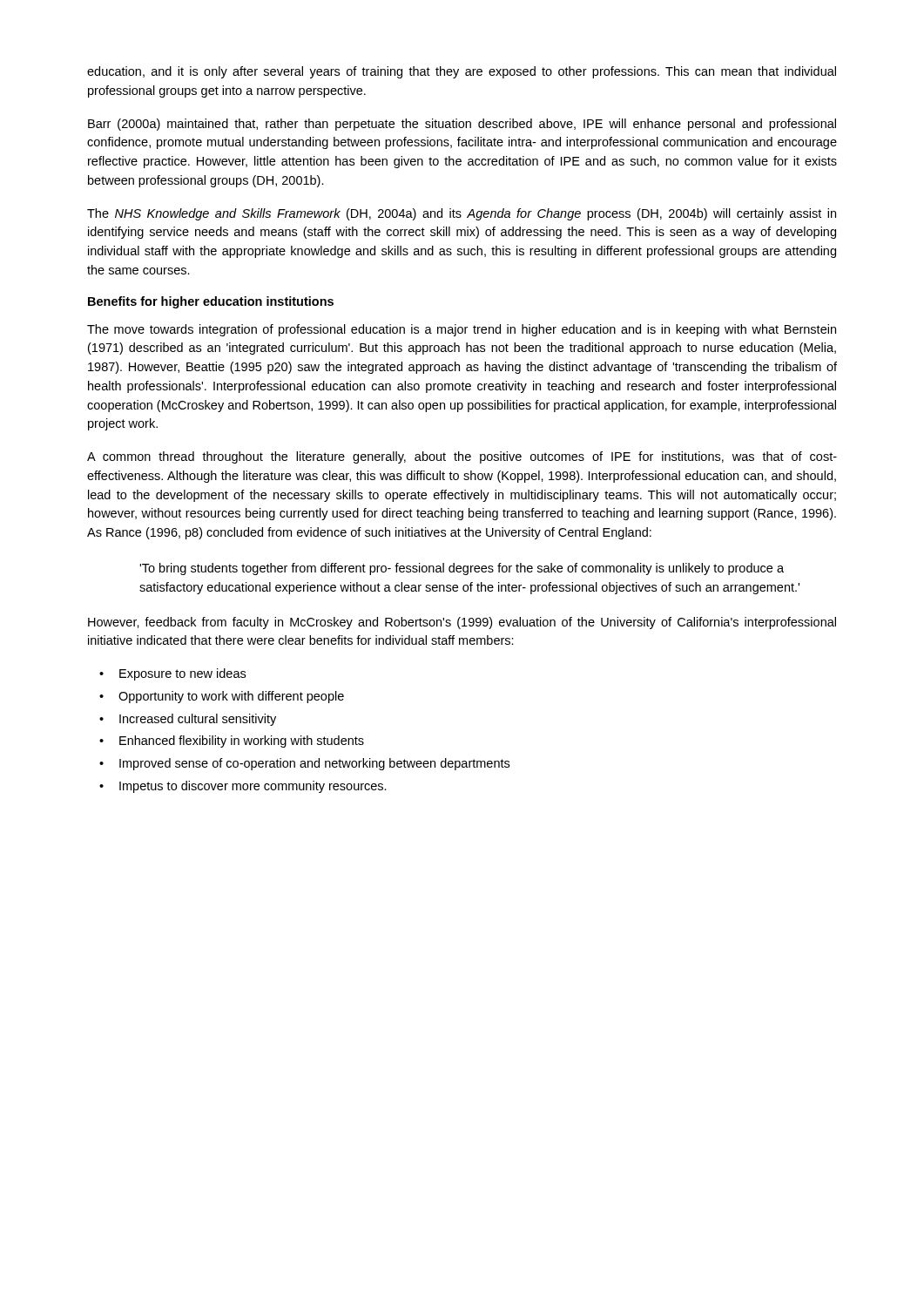The height and width of the screenshot is (1307, 924).
Task: Locate the text block that says "The NHS Knowledge and Skills Framework (DH,"
Action: pos(462,241)
